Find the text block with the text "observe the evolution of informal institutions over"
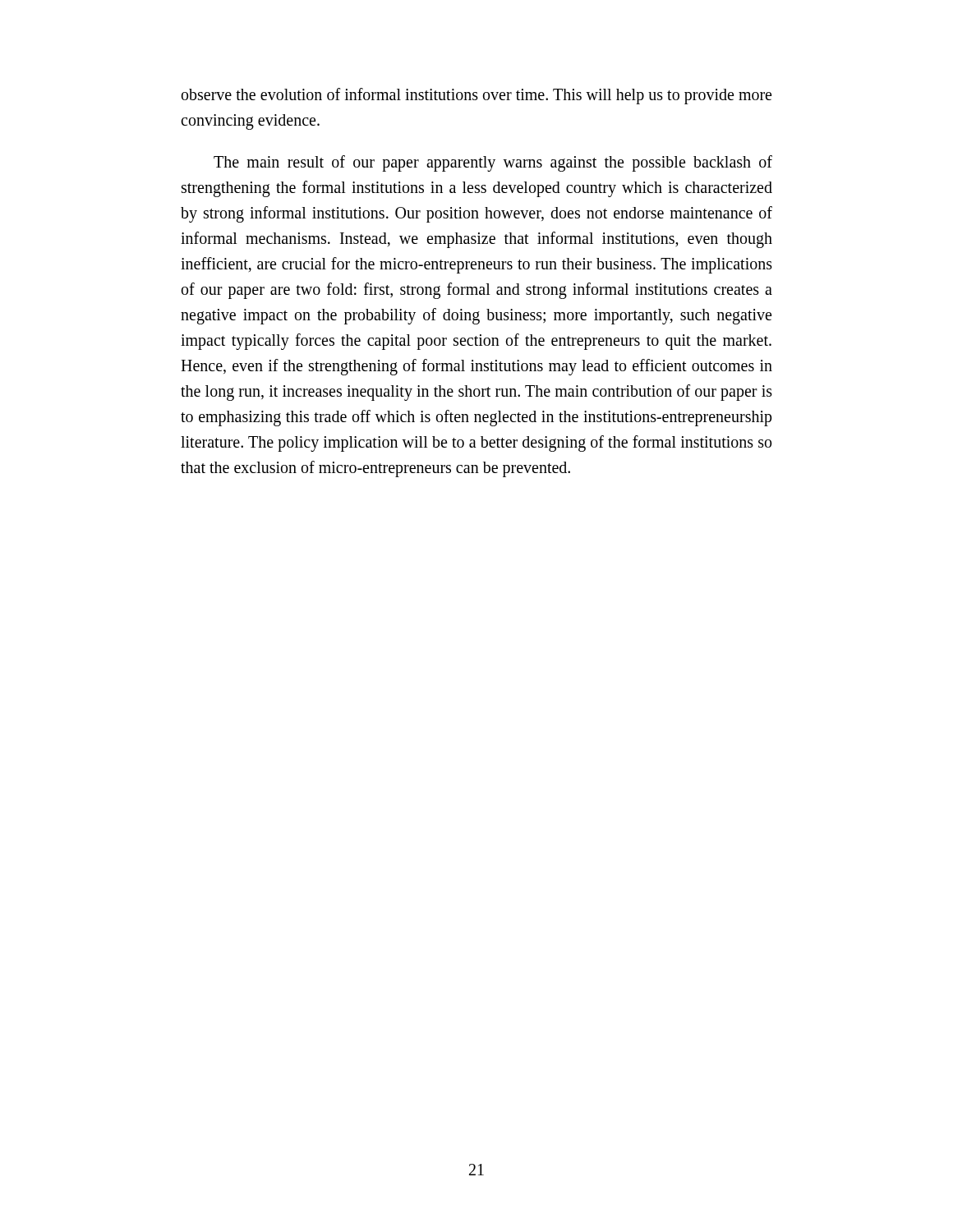The image size is (953, 1232). [476, 281]
